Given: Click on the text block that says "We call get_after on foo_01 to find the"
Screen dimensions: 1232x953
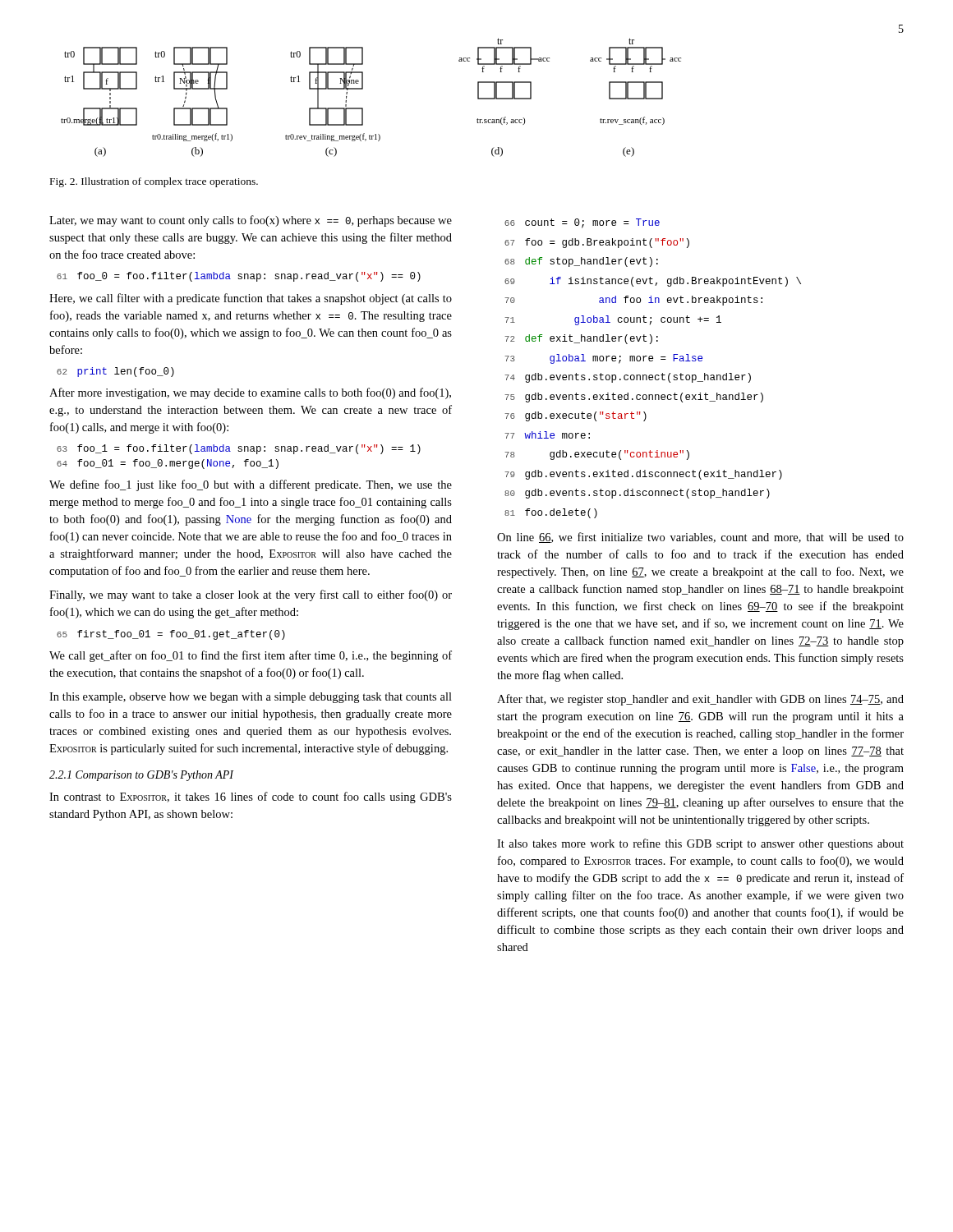Looking at the screenshot, I should coord(251,702).
